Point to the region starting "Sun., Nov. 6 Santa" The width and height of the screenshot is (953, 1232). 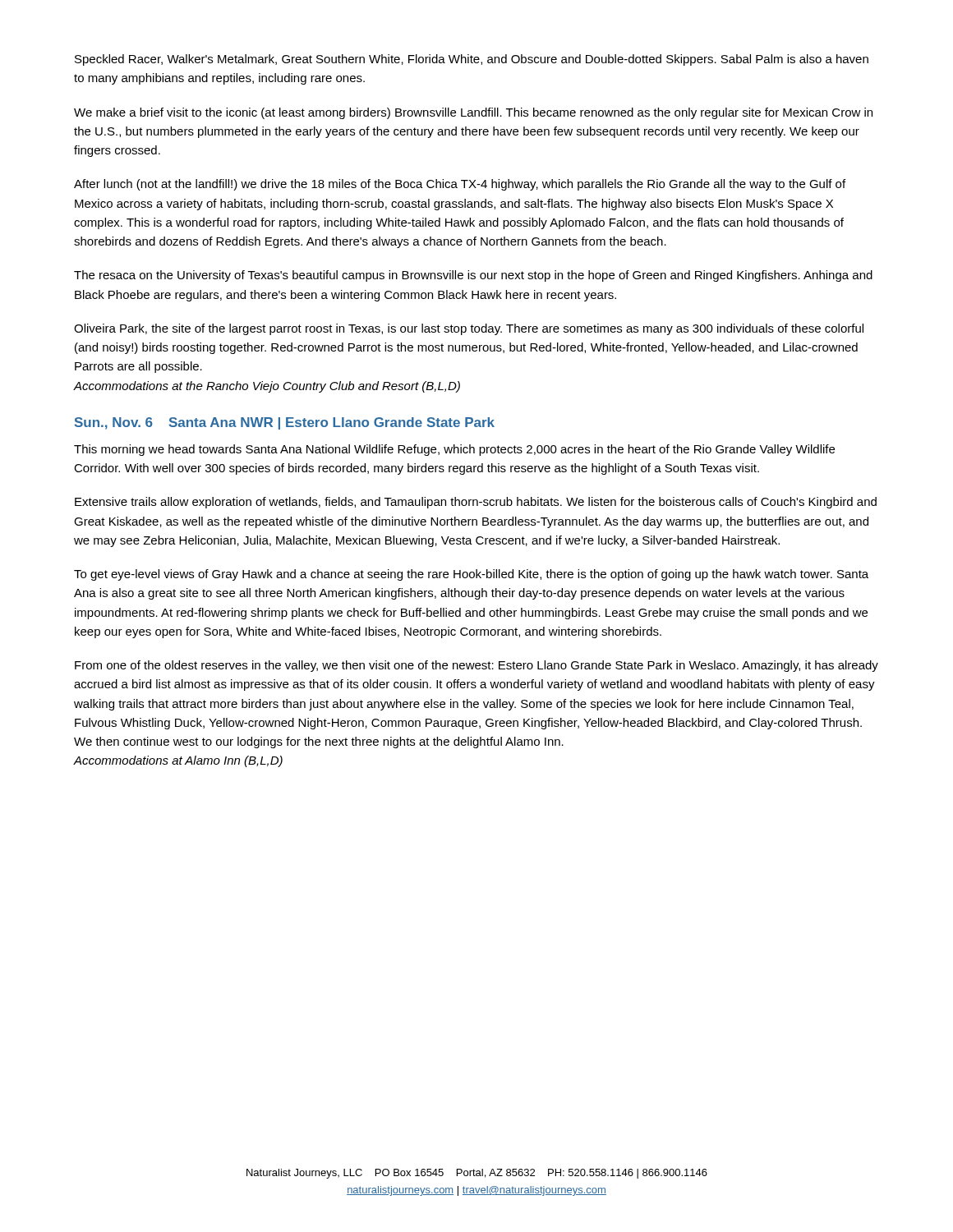coord(284,422)
